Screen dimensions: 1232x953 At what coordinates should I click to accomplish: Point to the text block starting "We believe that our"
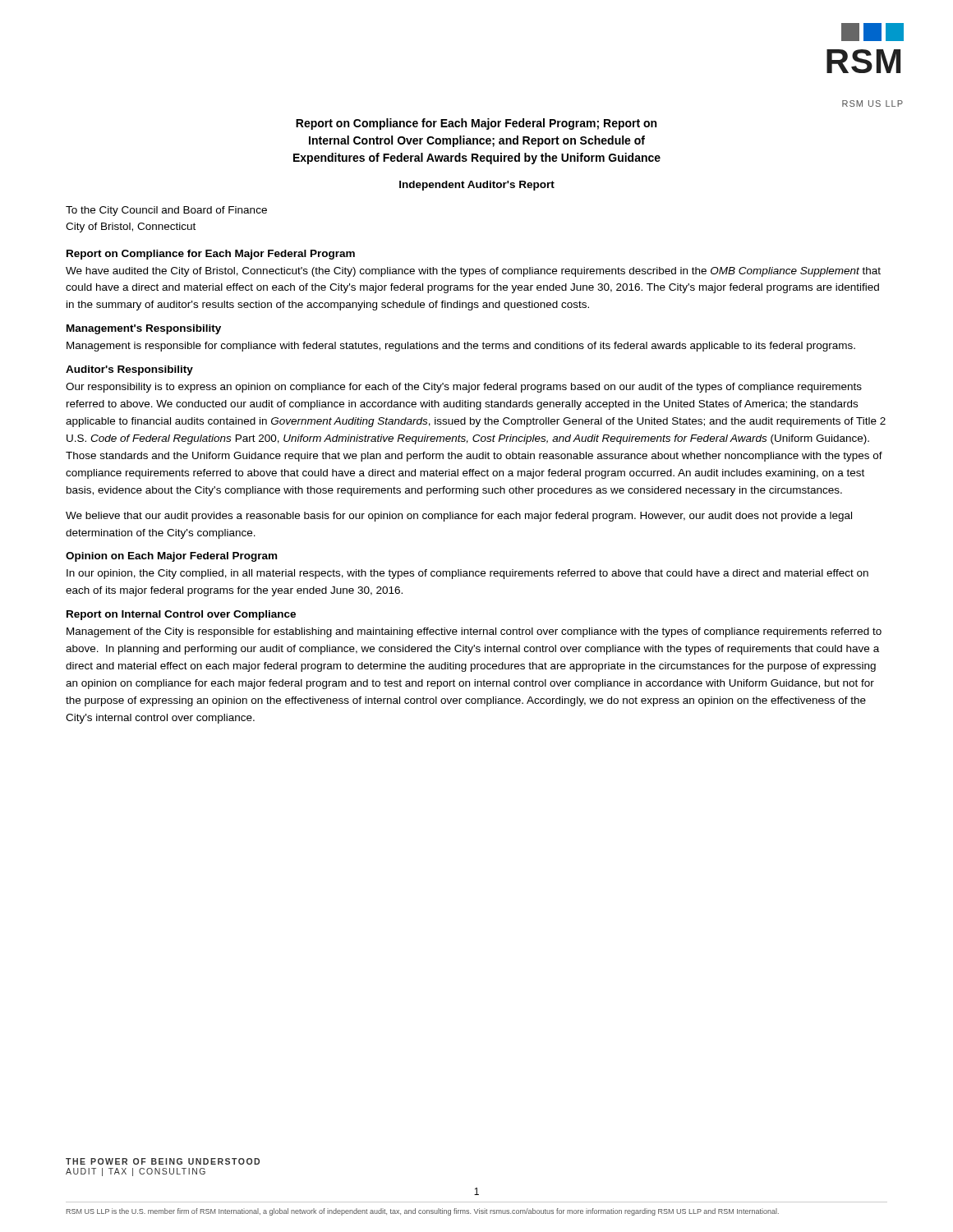point(459,524)
